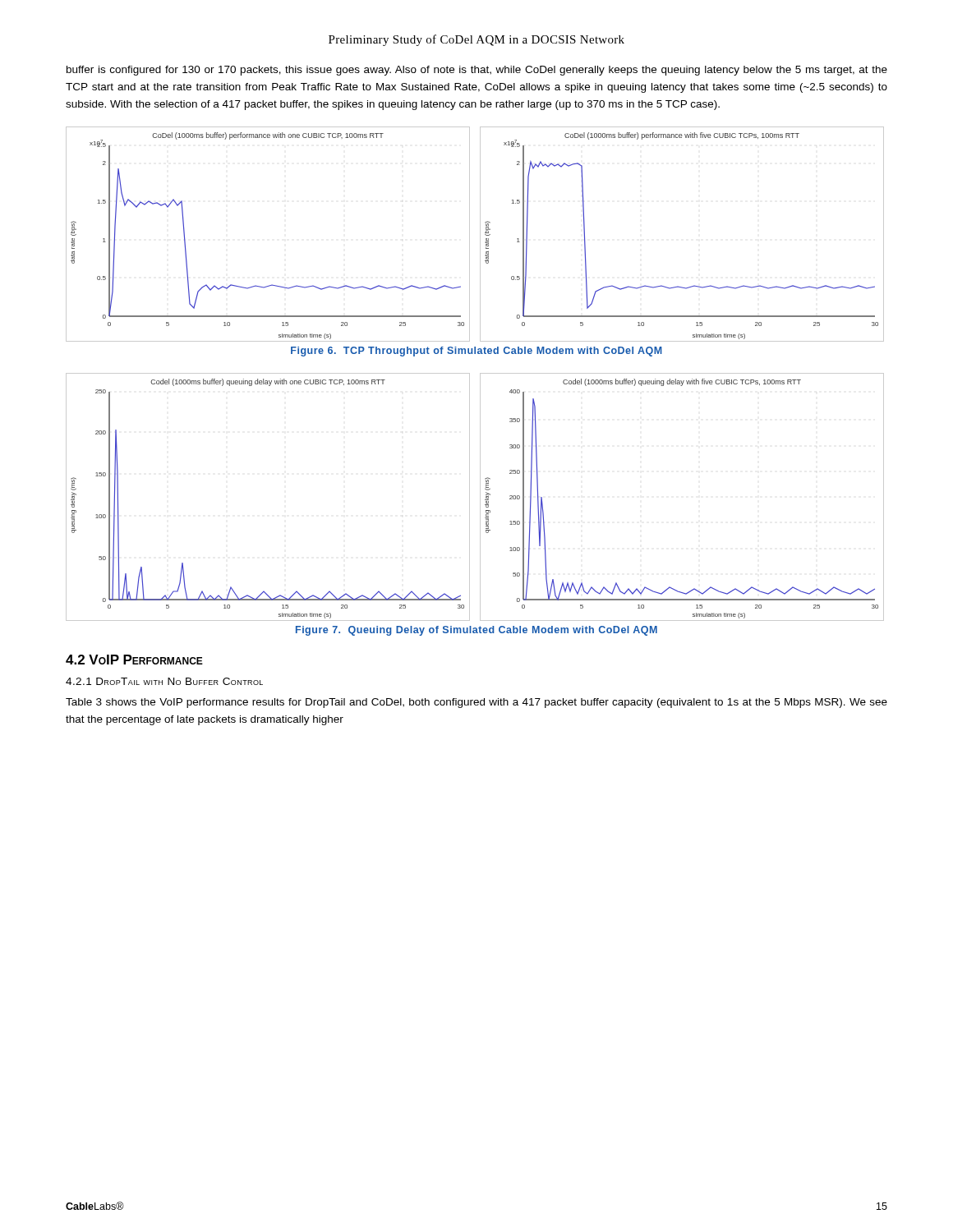
Task: Click on the text block starting "4.2.1 DropTail with No"
Action: 165,681
